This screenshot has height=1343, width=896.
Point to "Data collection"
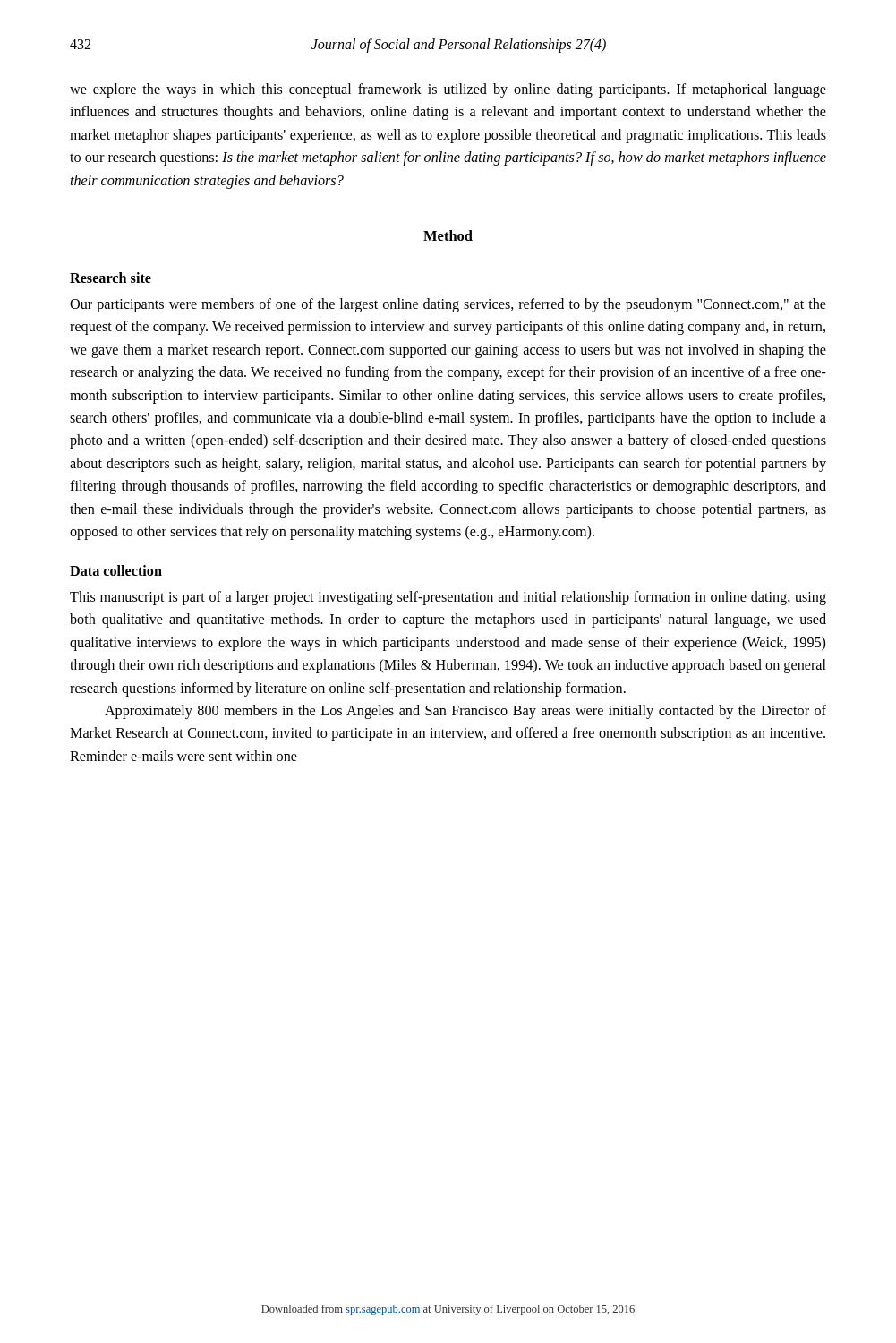[x=116, y=571]
